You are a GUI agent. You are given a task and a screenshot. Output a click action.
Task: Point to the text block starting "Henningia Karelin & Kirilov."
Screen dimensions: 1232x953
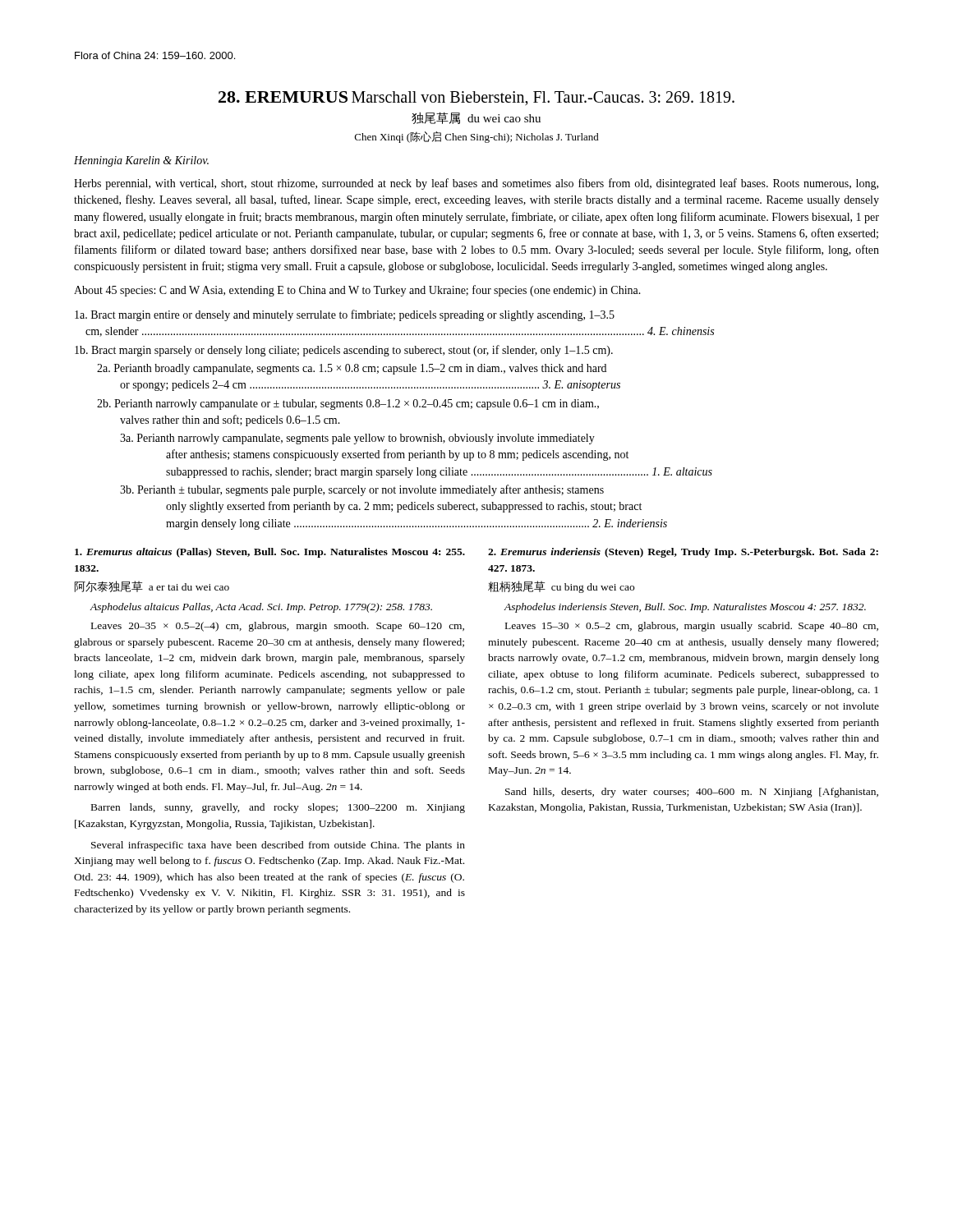tap(142, 161)
